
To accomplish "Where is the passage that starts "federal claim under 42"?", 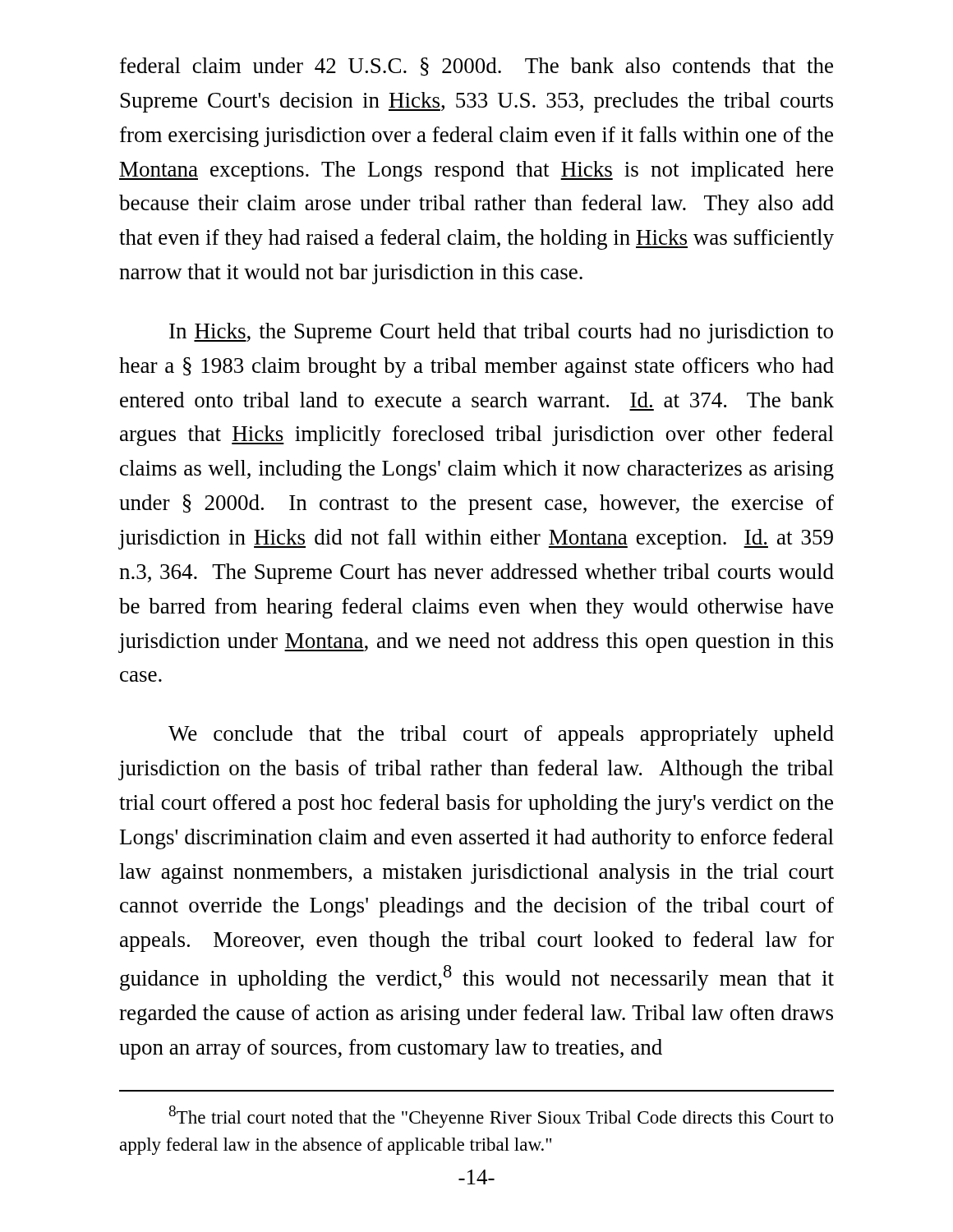I will (476, 169).
